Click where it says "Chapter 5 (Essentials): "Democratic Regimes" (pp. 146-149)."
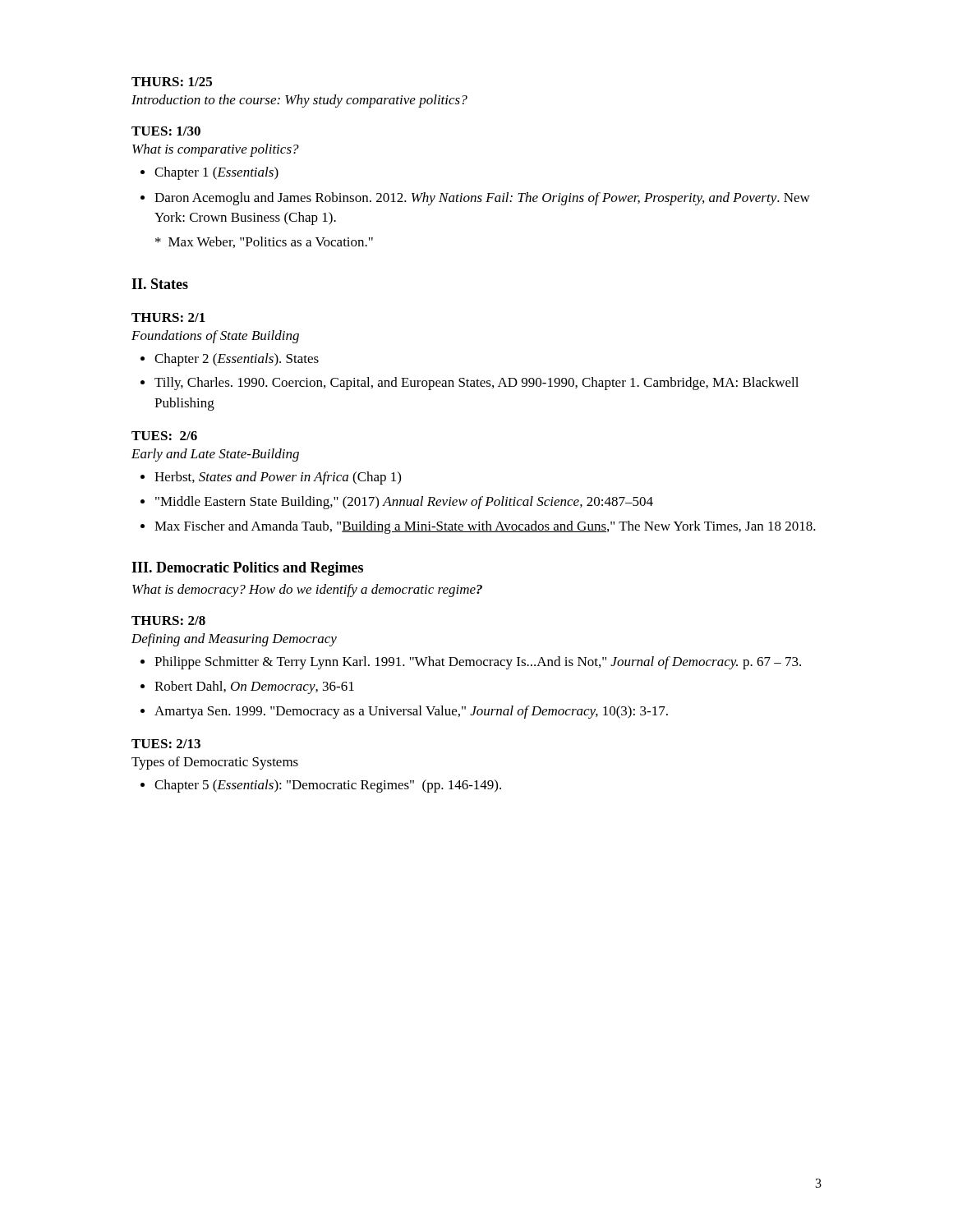 click(476, 786)
